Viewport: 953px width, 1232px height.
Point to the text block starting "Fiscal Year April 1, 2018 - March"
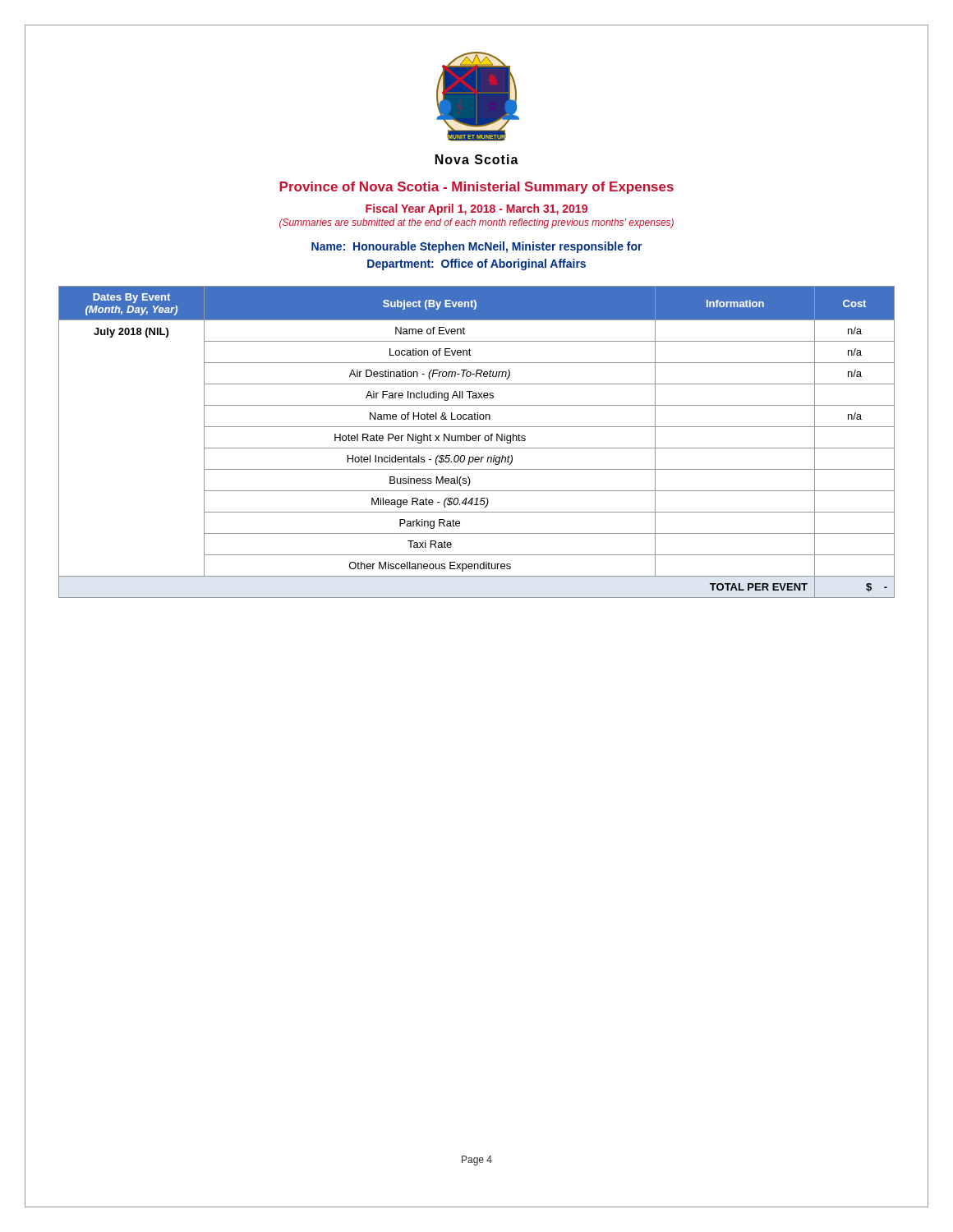476,209
